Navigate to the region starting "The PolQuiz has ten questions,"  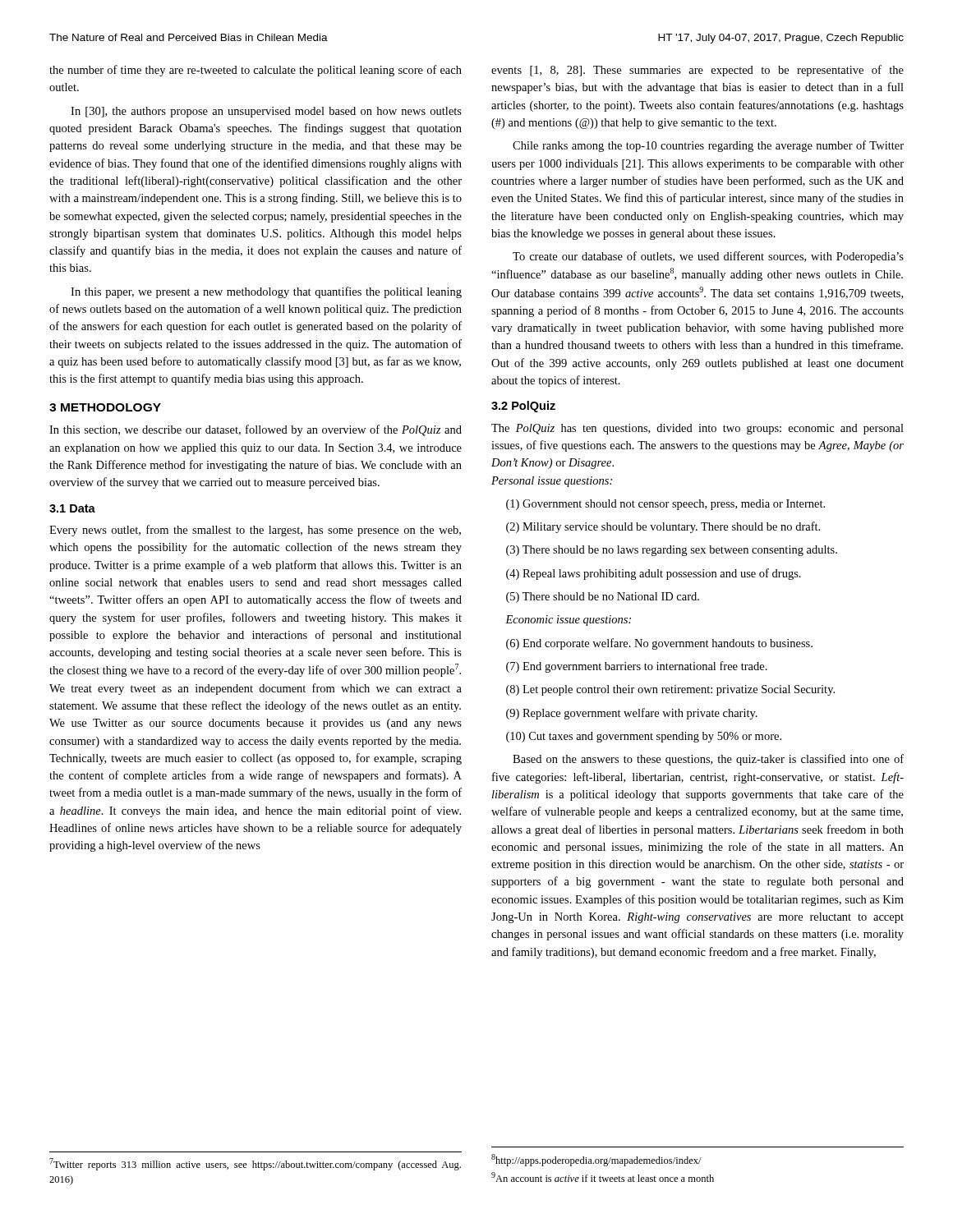tap(698, 454)
